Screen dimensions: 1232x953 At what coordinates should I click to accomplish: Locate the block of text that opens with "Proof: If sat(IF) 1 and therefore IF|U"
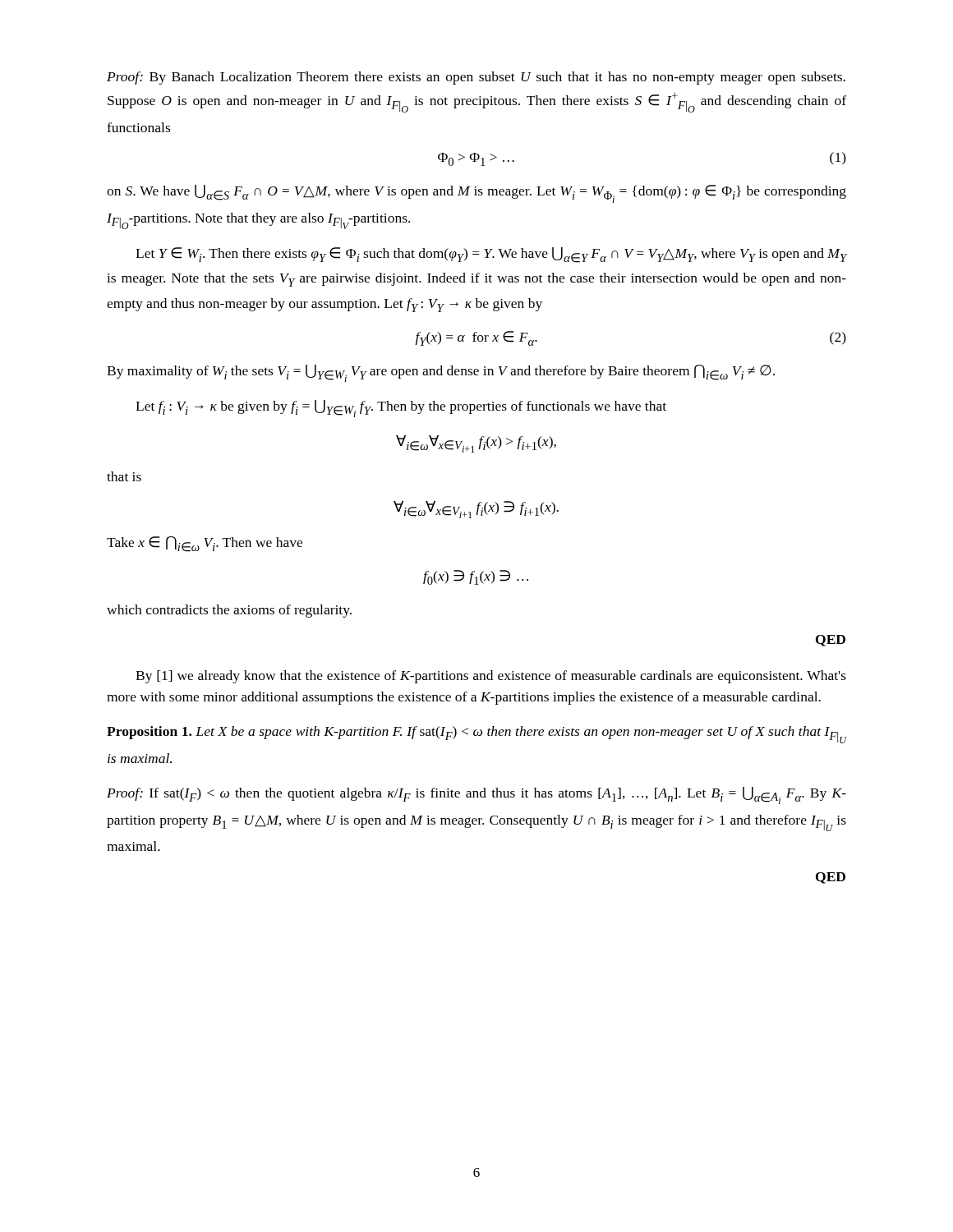click(x=476, y=819)
